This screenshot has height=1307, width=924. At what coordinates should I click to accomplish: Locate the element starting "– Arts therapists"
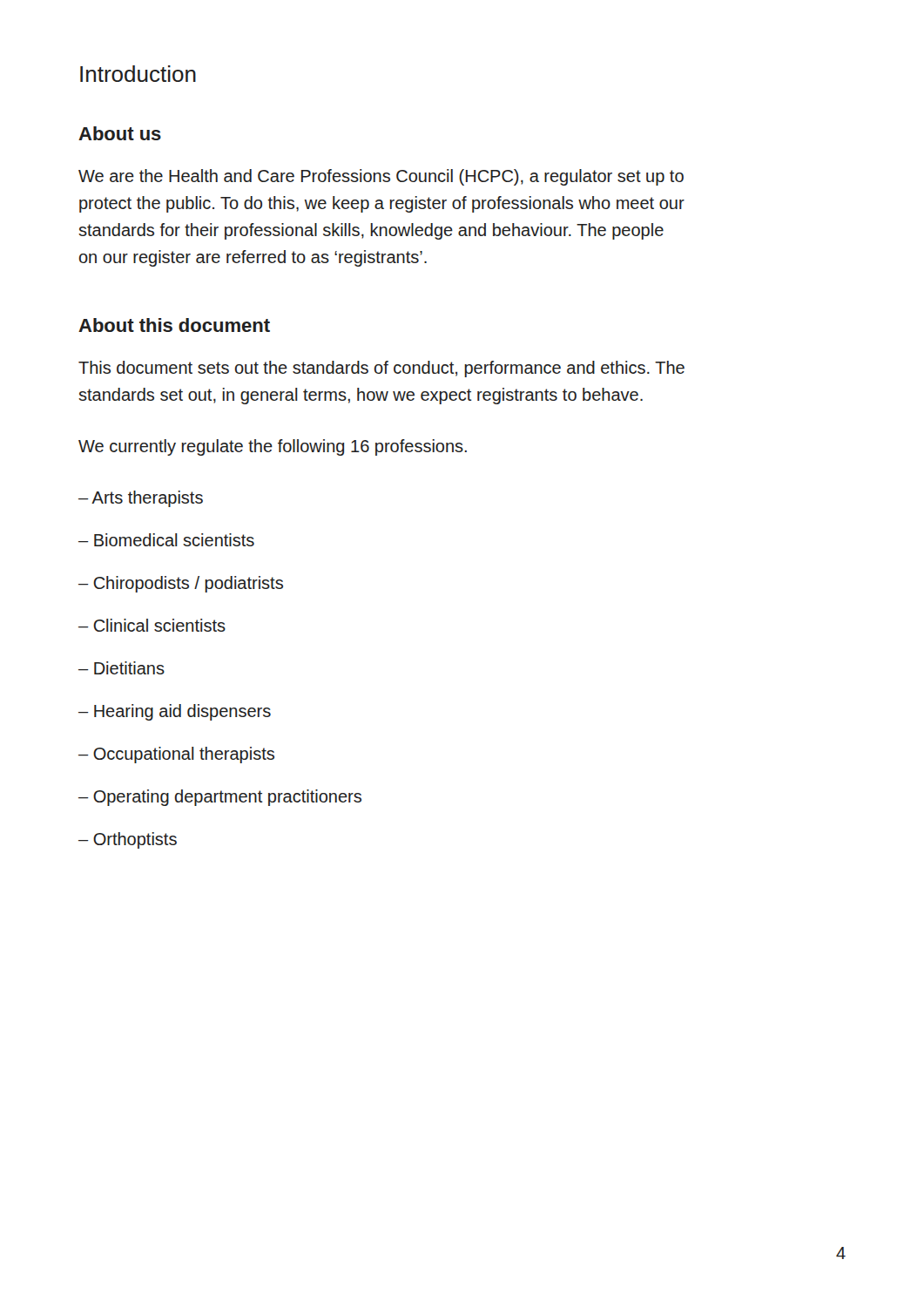[141, 498]
